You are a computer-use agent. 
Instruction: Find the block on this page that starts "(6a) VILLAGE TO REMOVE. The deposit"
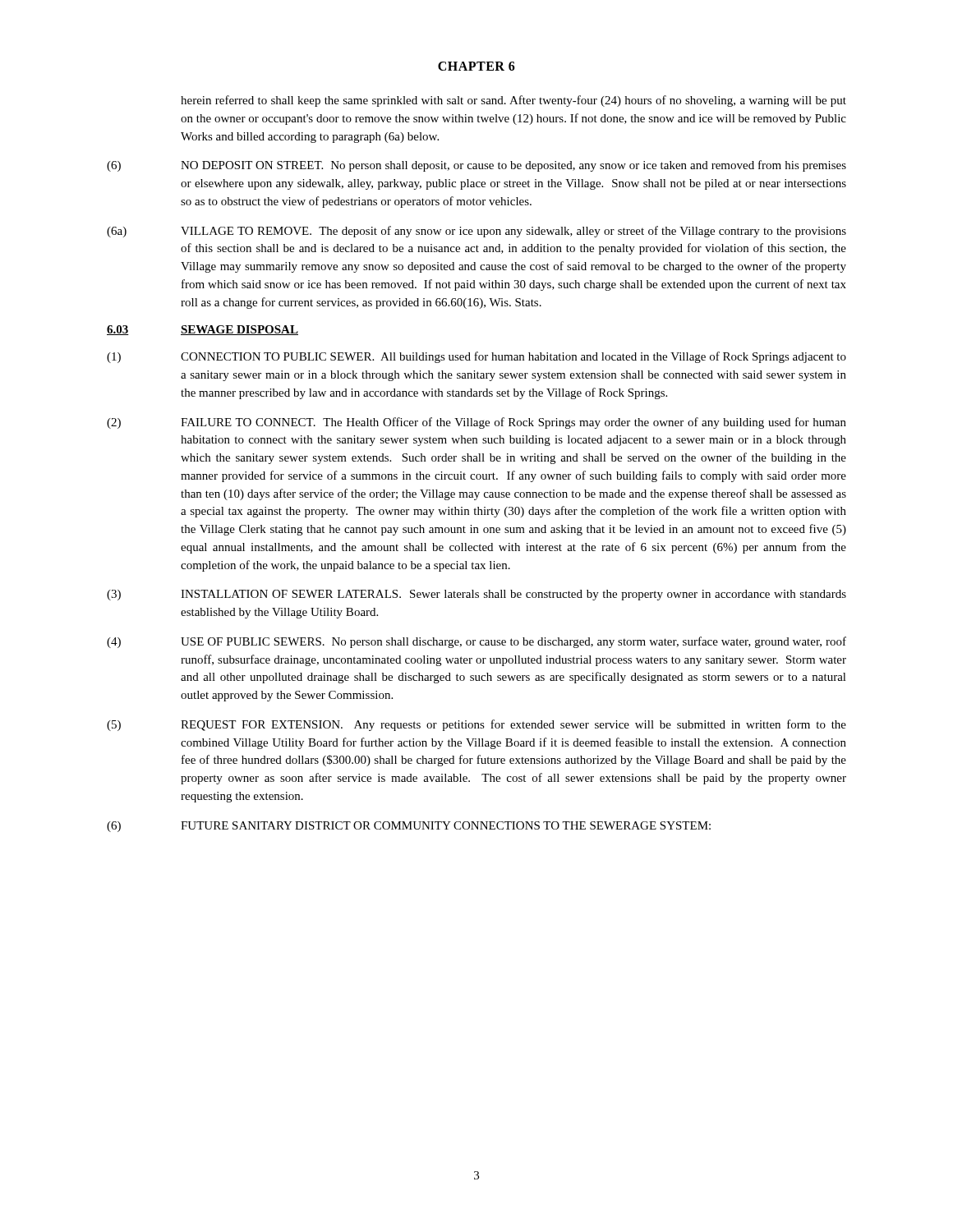pyautogui.click(x=476, y=267)
